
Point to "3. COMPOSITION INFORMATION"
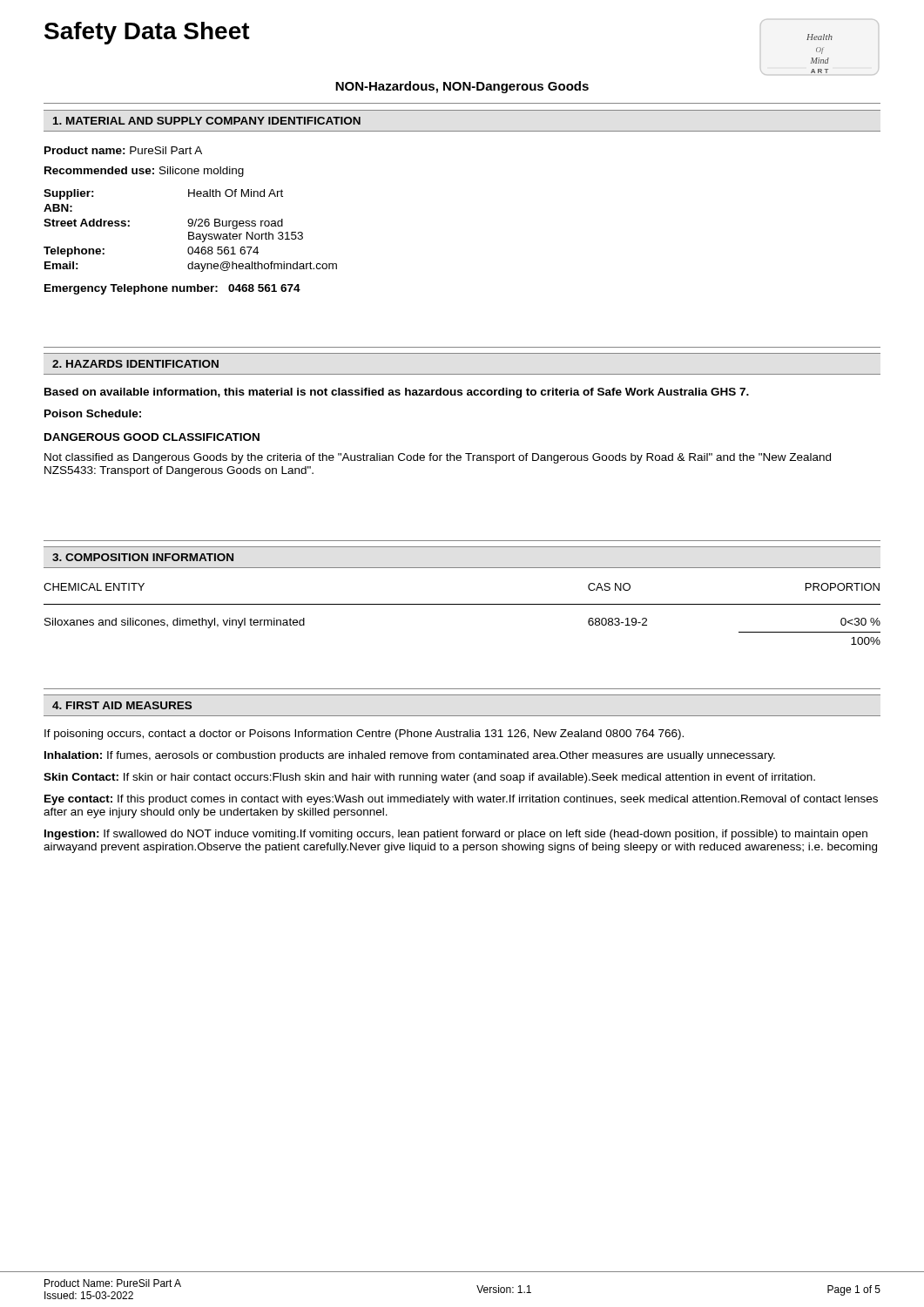[x=143, y=557]
